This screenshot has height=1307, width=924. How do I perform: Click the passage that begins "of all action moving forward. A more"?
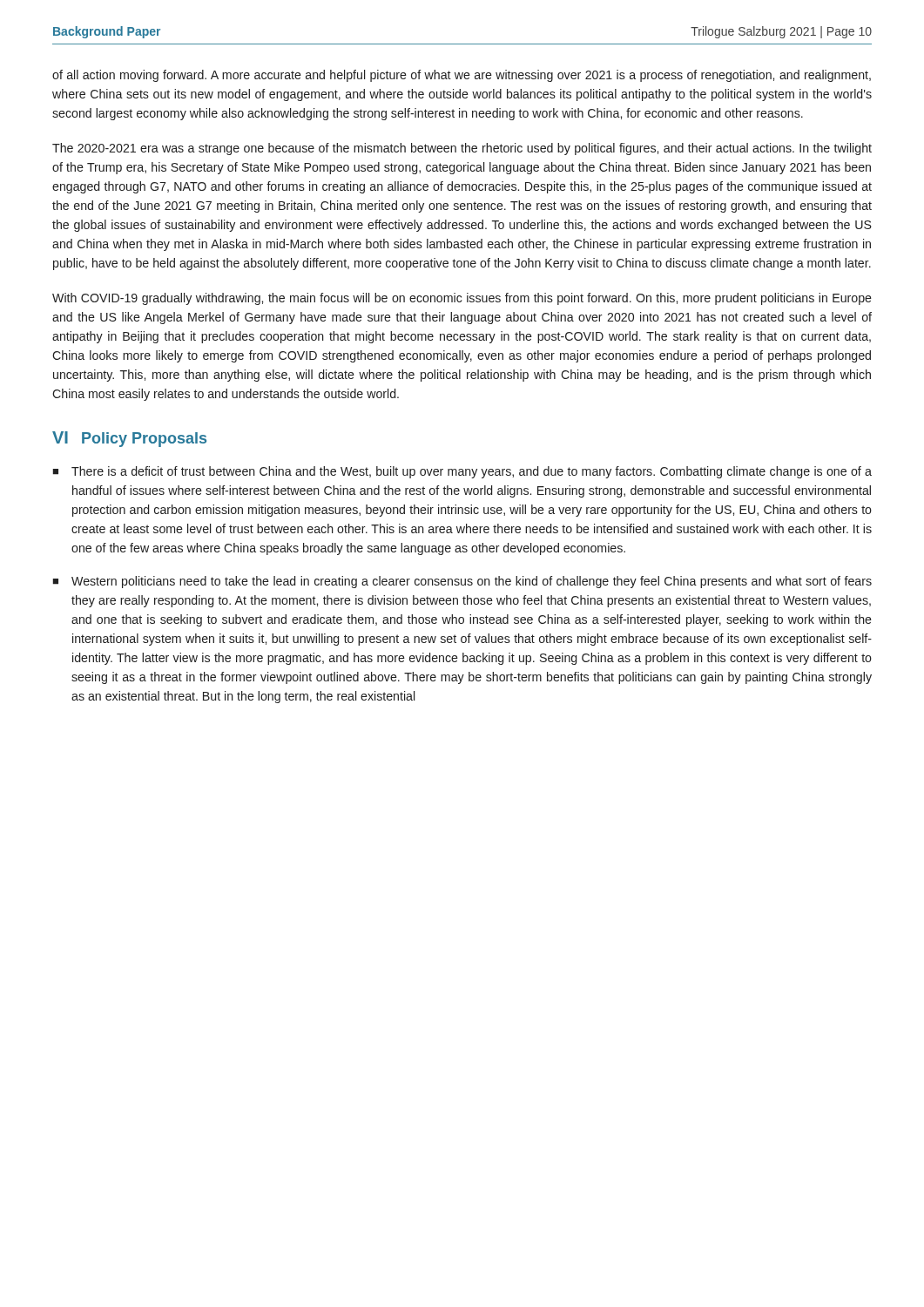[x=462, y=94]
